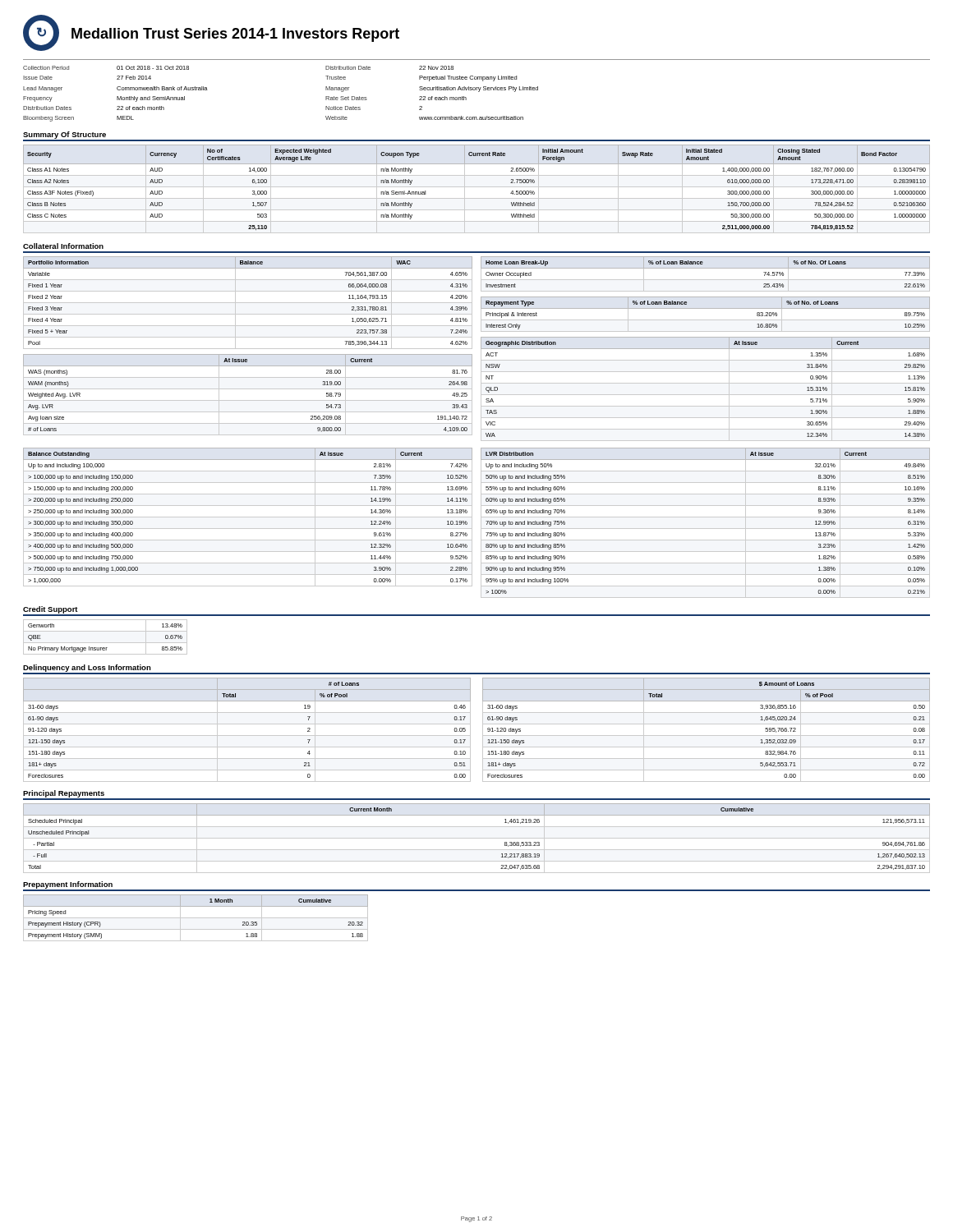
Task: Click on the passage starting "Credit Support"
Action: (50, 609)
